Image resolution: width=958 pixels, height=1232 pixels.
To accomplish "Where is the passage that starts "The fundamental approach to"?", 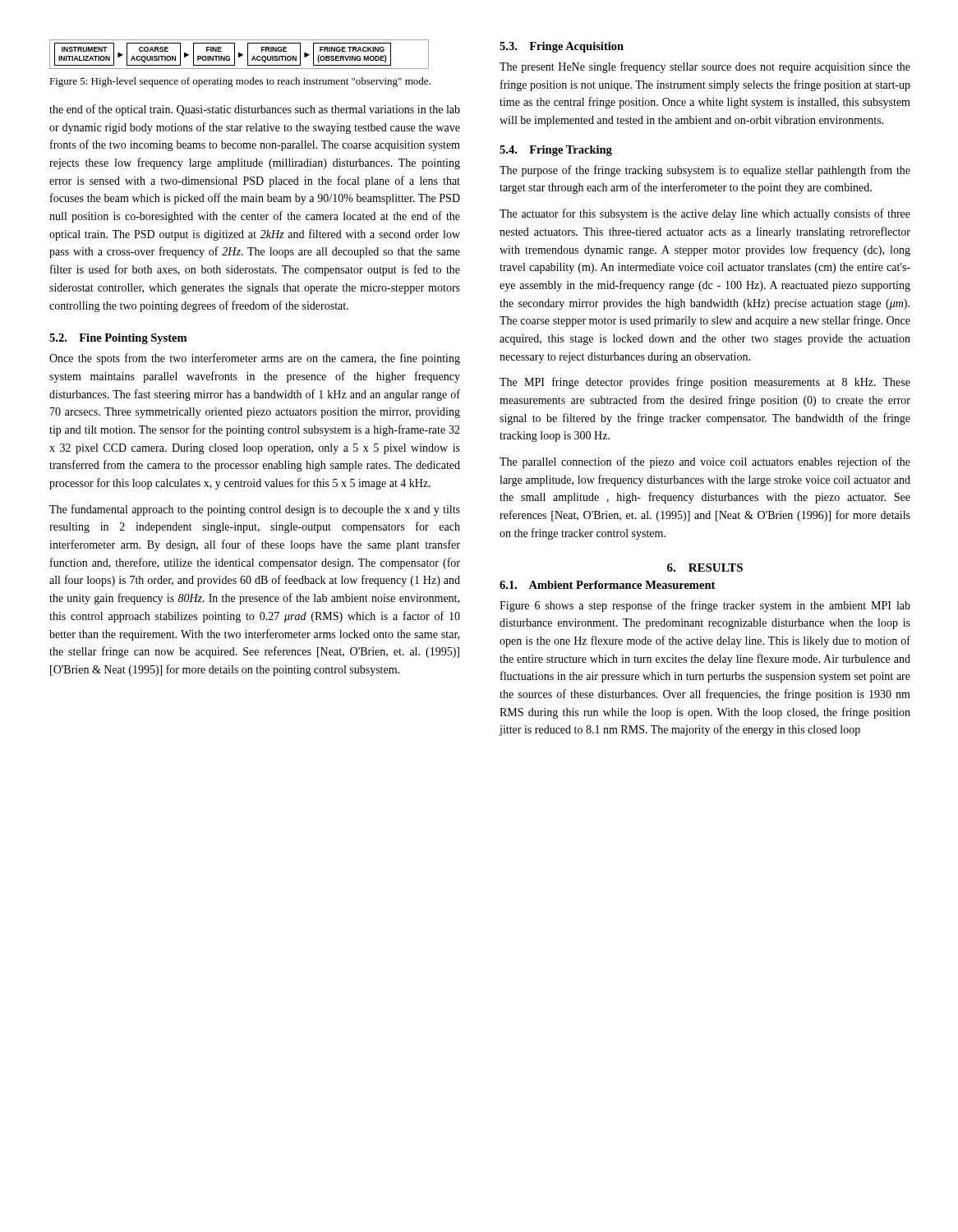I will pyautogui.click(x=255, y=590).
